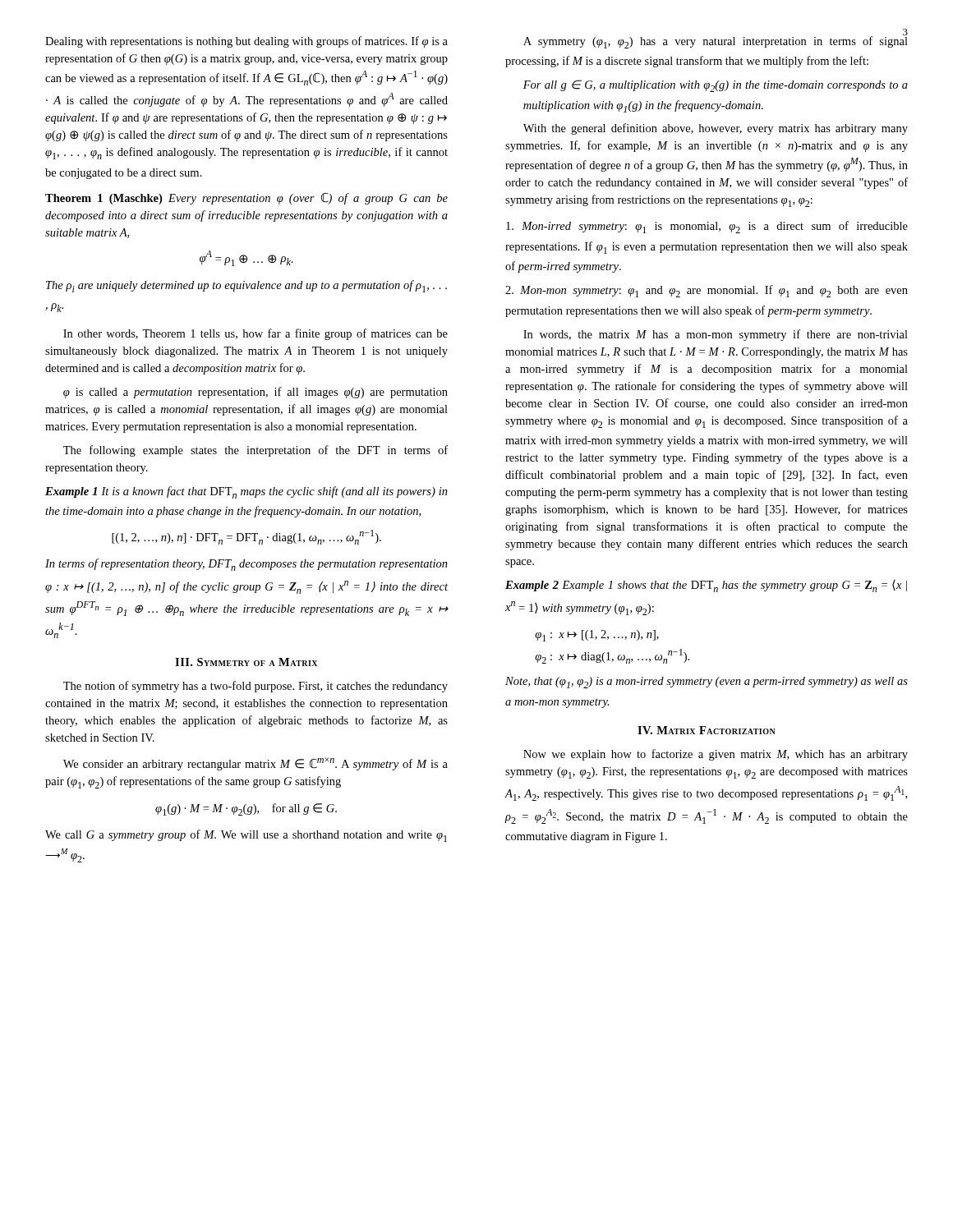Image resolution: width=953 pixels, height=1232 pixels.
Task: Click on the text block that says "Example 1 It"
Action: (x=246, y=563)
